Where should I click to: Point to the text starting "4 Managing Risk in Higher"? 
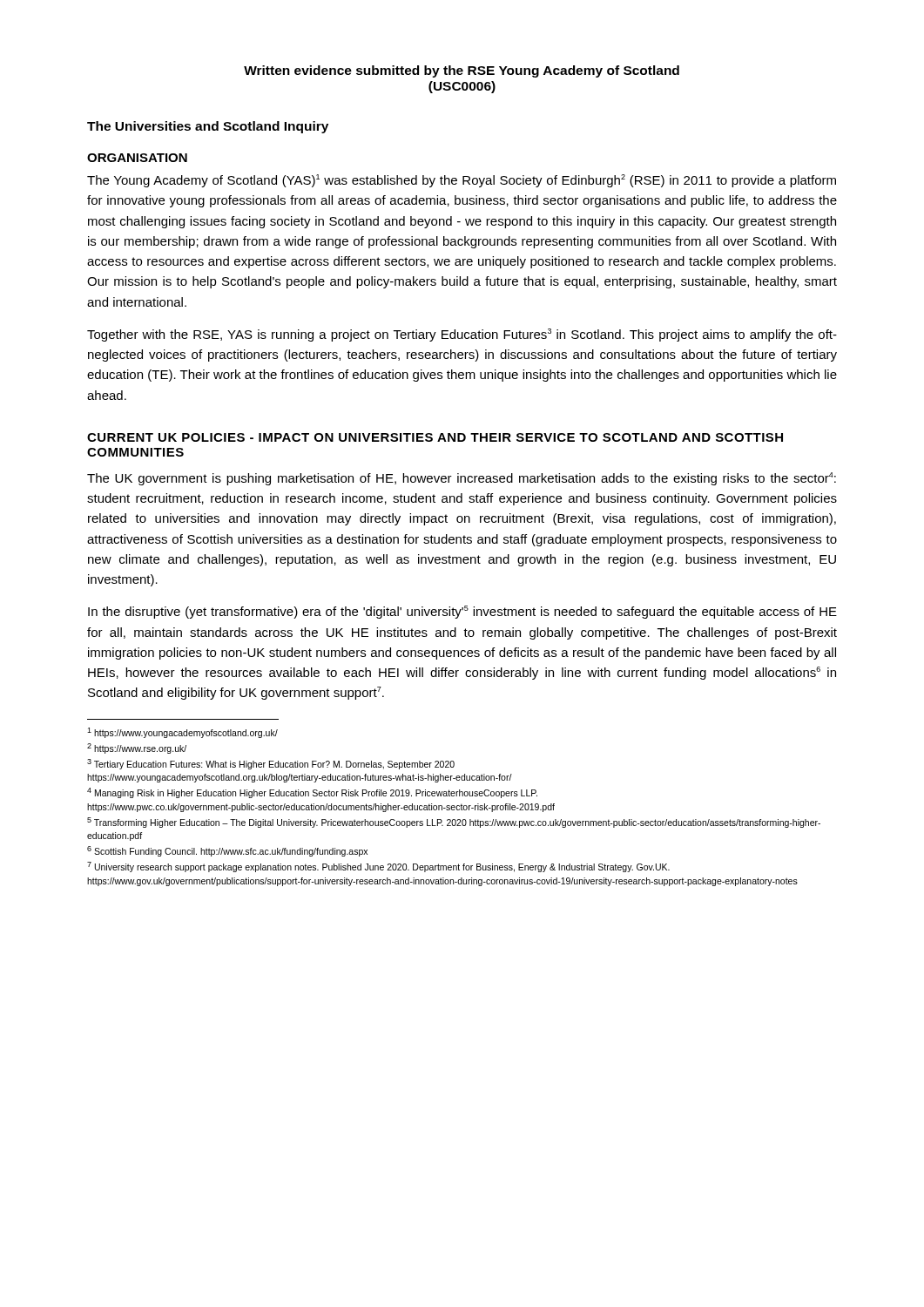tap(462, 800)
